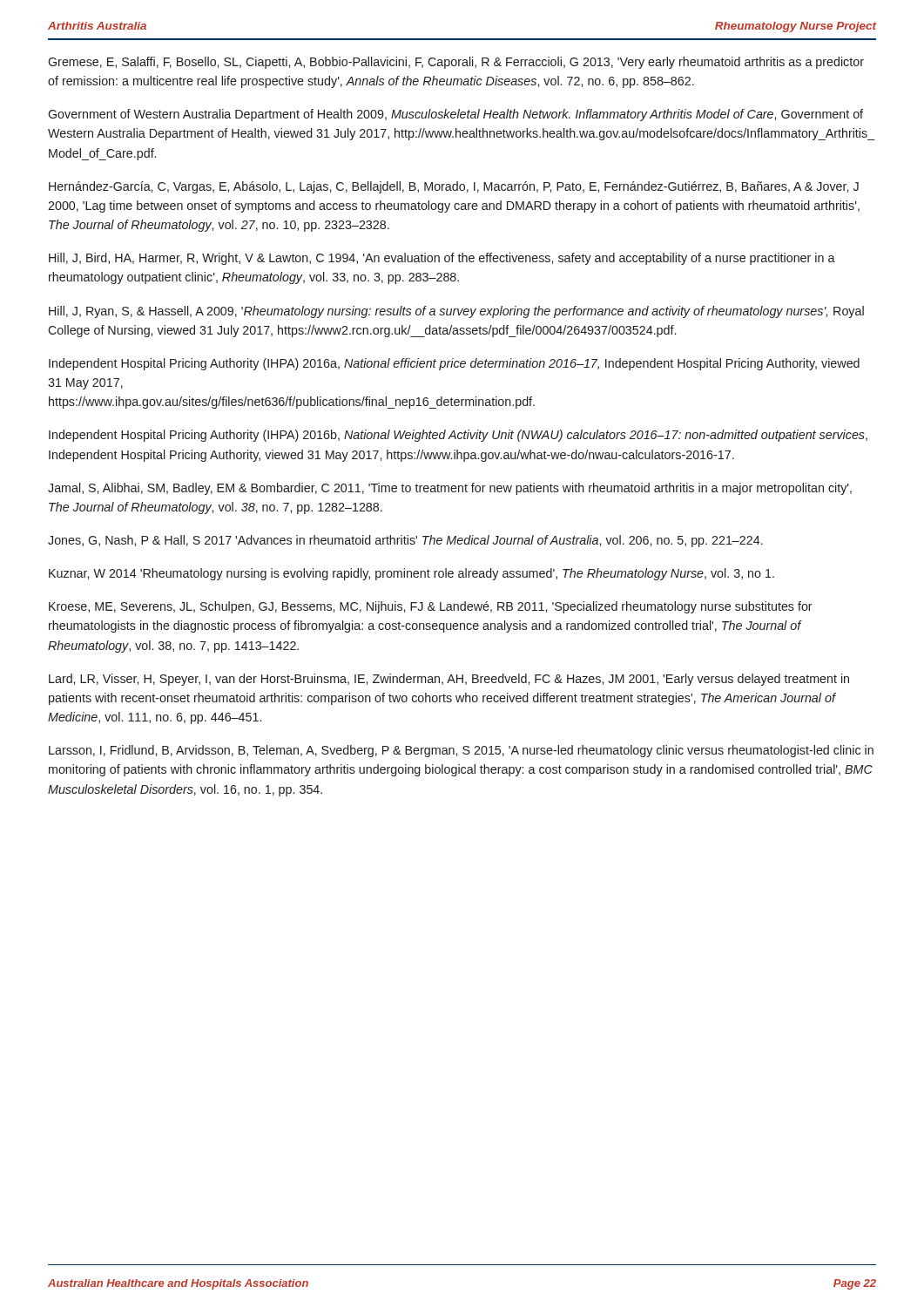Click the passage that begins "Hill, J, Ryan, S, &"
The width and height of the screenshot is (924, 1307).
click(x=456, y=320)
